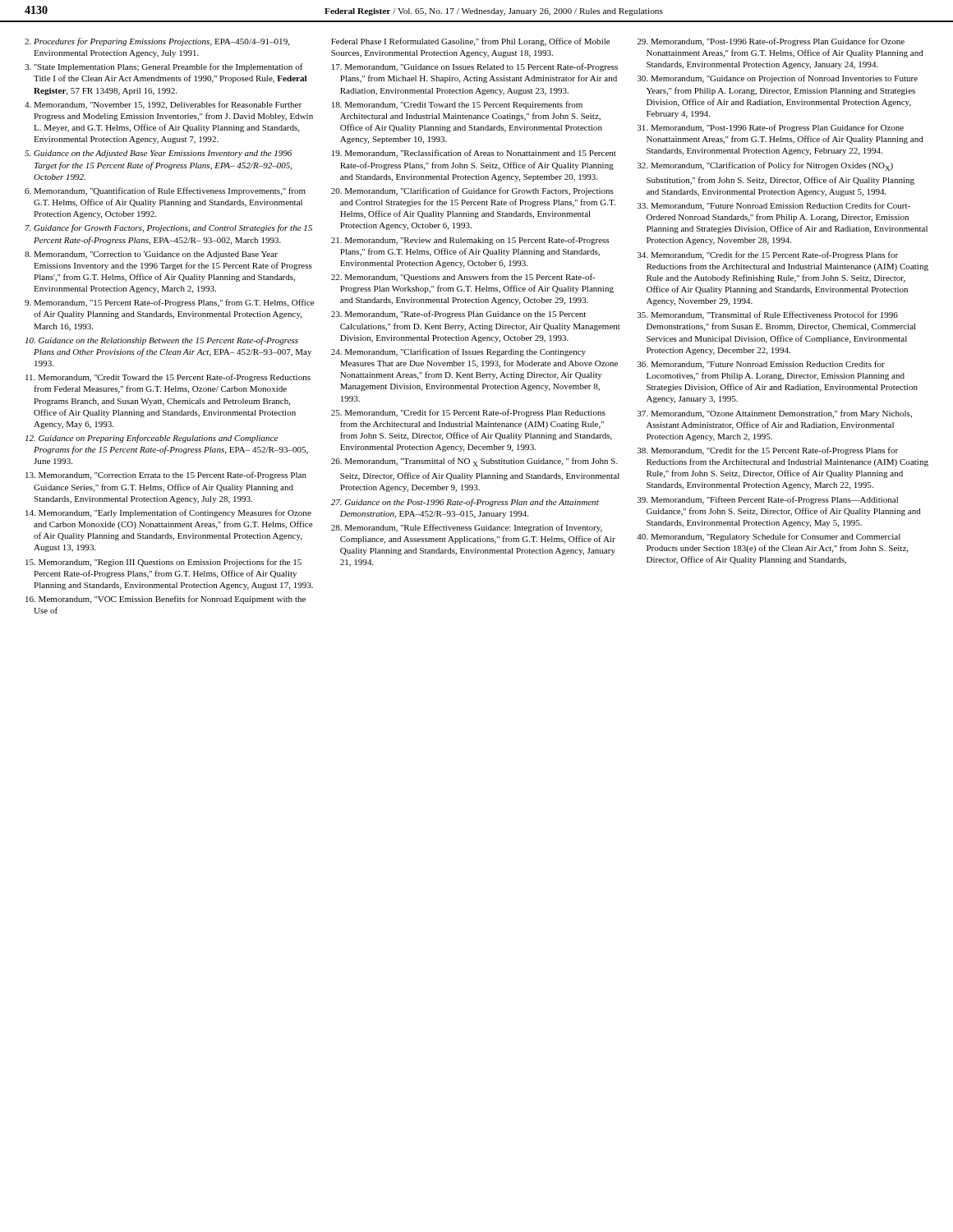Navigate to the text block starting "30. Memorandum, ''Guidance"
The height and width of the screenshot is (1232, 953).
coord(783,96)
